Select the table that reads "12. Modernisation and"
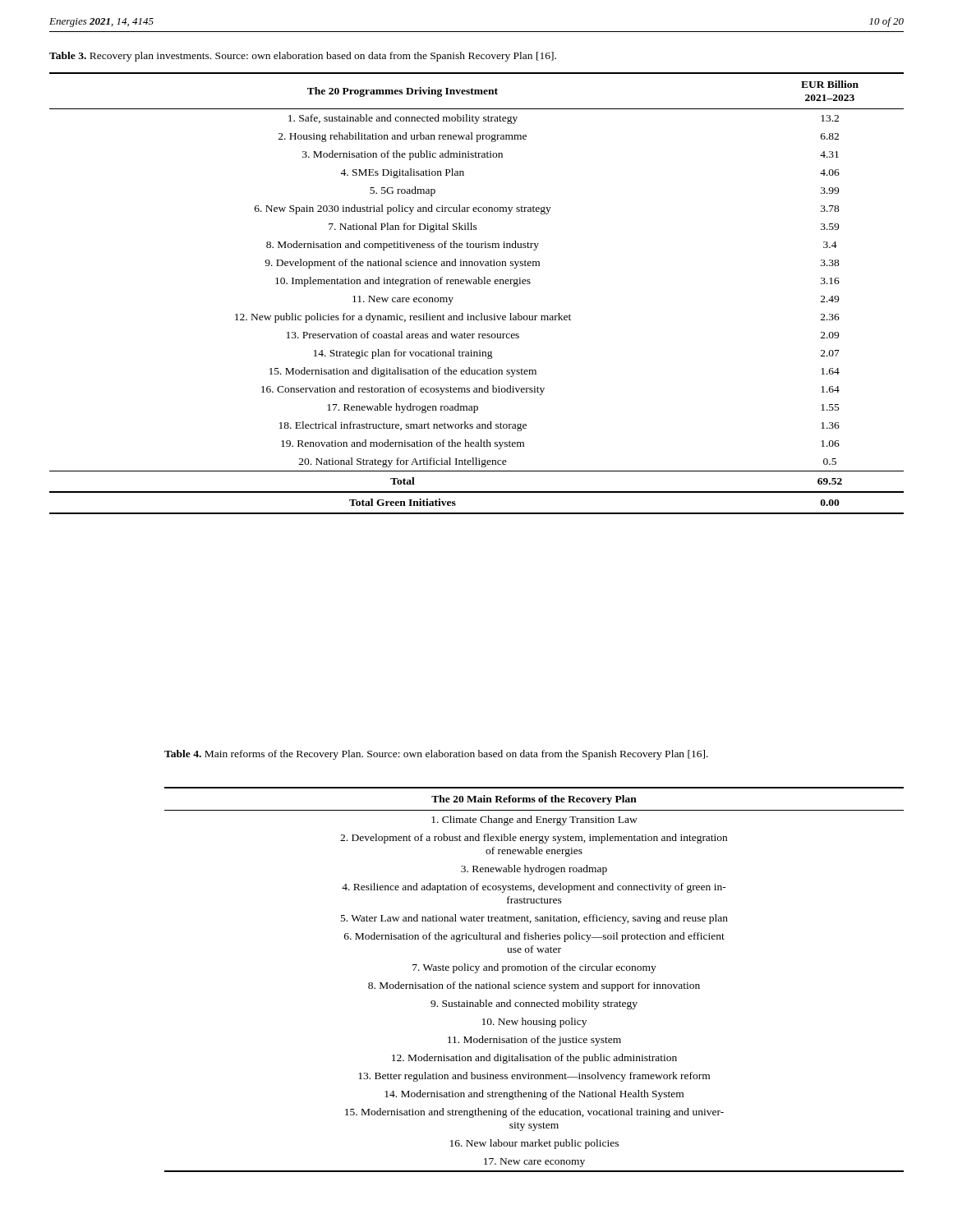Screen dimensions: 1232x953 pyautogui.click(x=534, y=979)
